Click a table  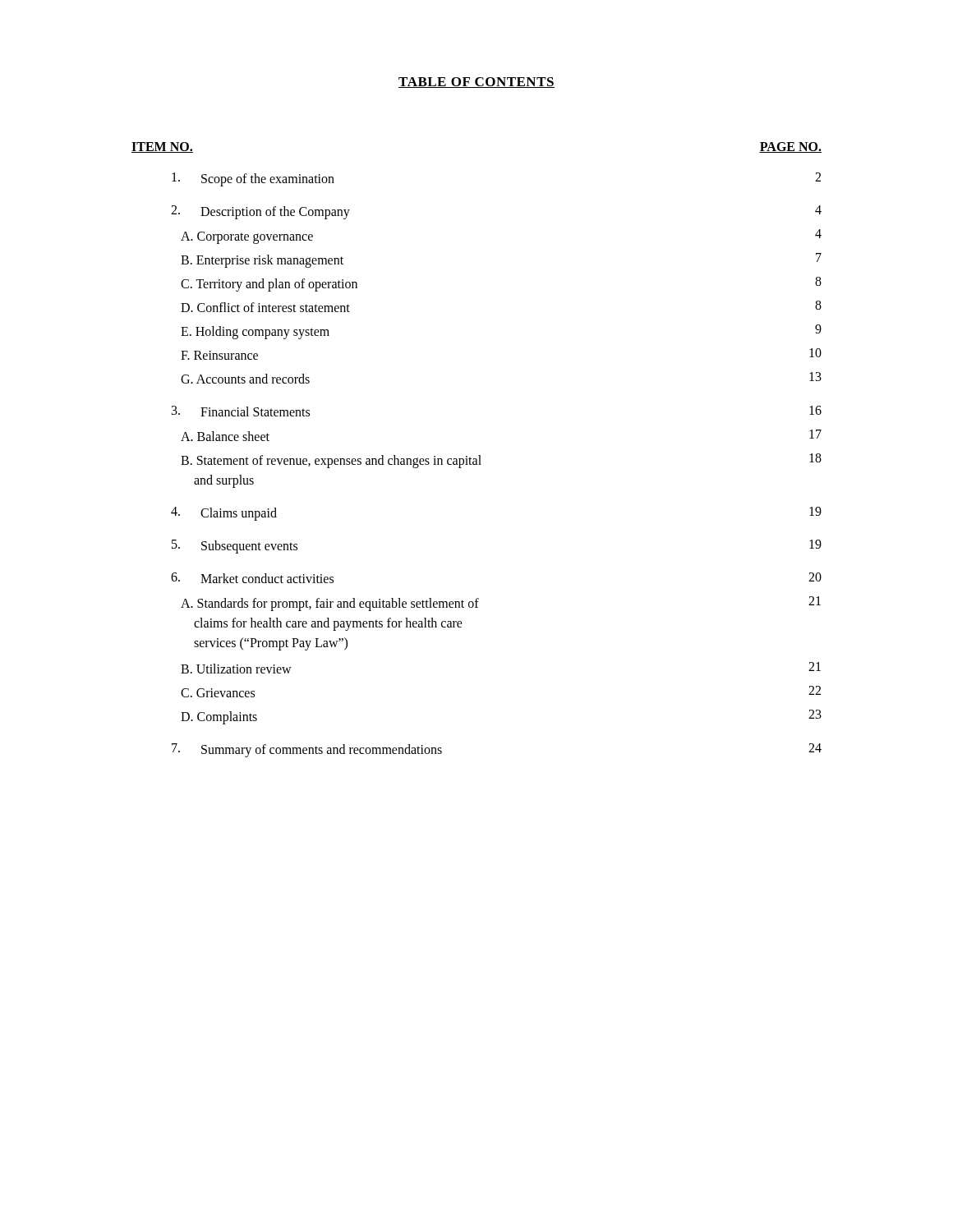[x=476, y=450]
